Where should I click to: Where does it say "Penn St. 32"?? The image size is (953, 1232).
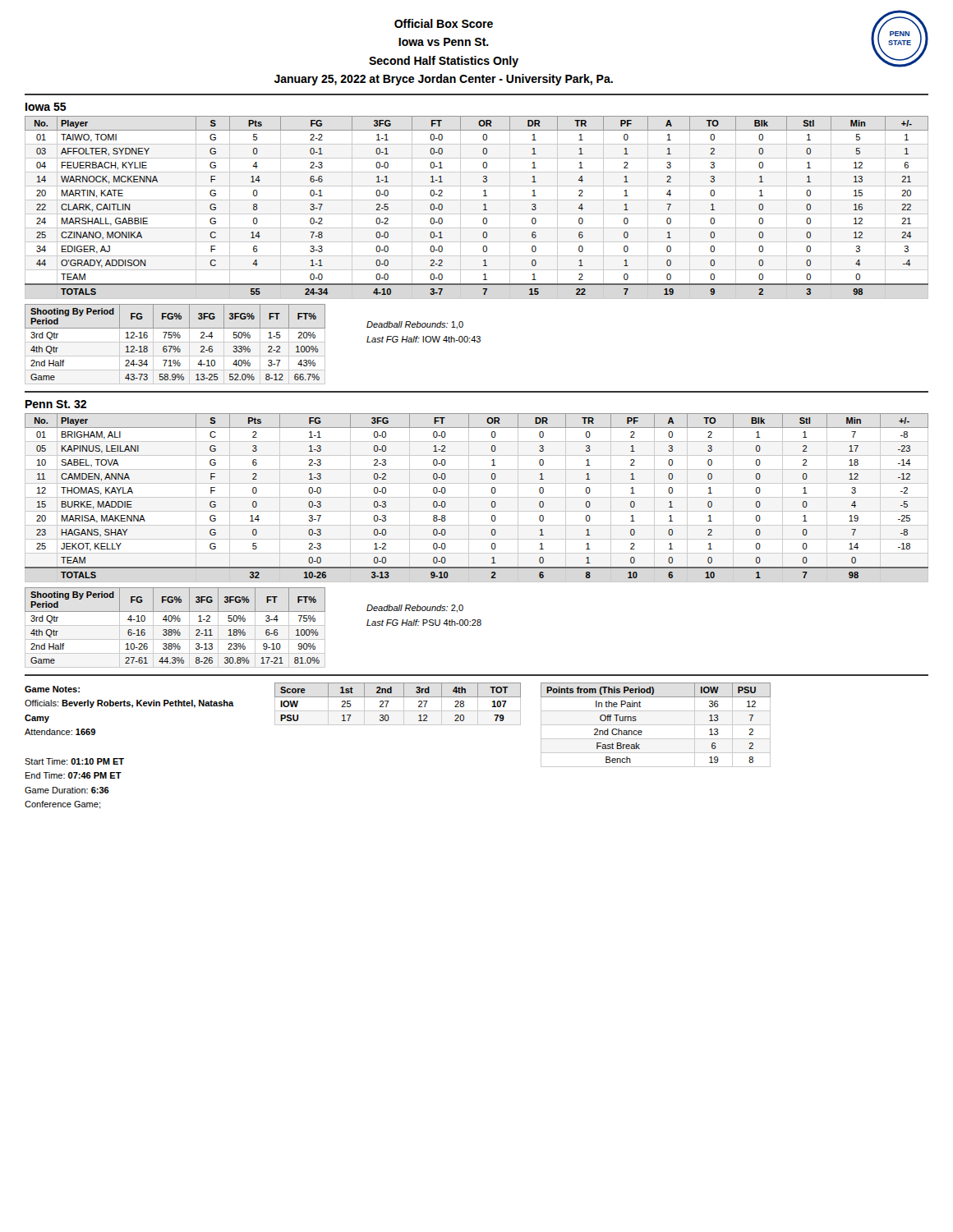(56, 404)
